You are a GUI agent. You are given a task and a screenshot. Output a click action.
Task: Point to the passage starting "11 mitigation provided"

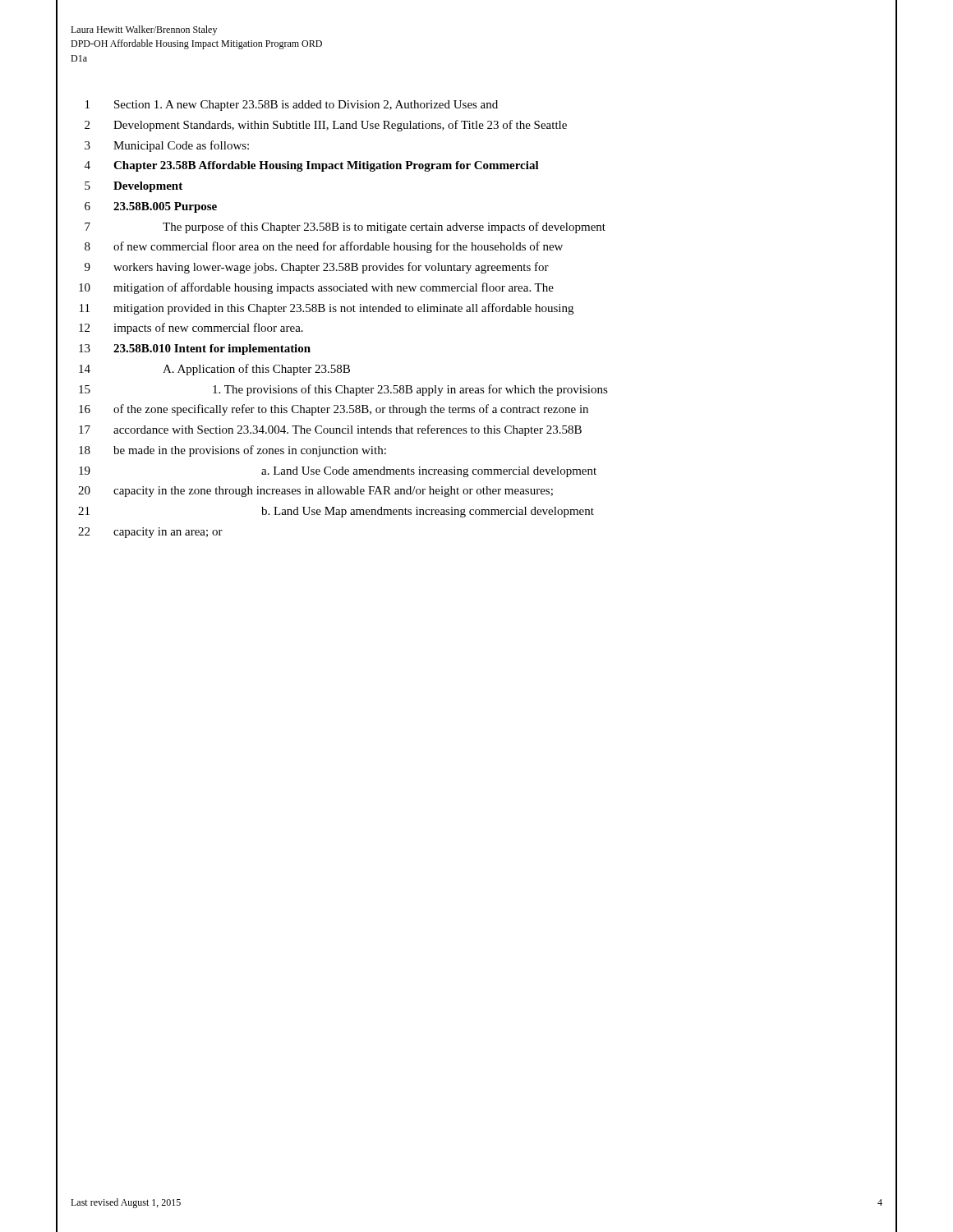[476, 308]
